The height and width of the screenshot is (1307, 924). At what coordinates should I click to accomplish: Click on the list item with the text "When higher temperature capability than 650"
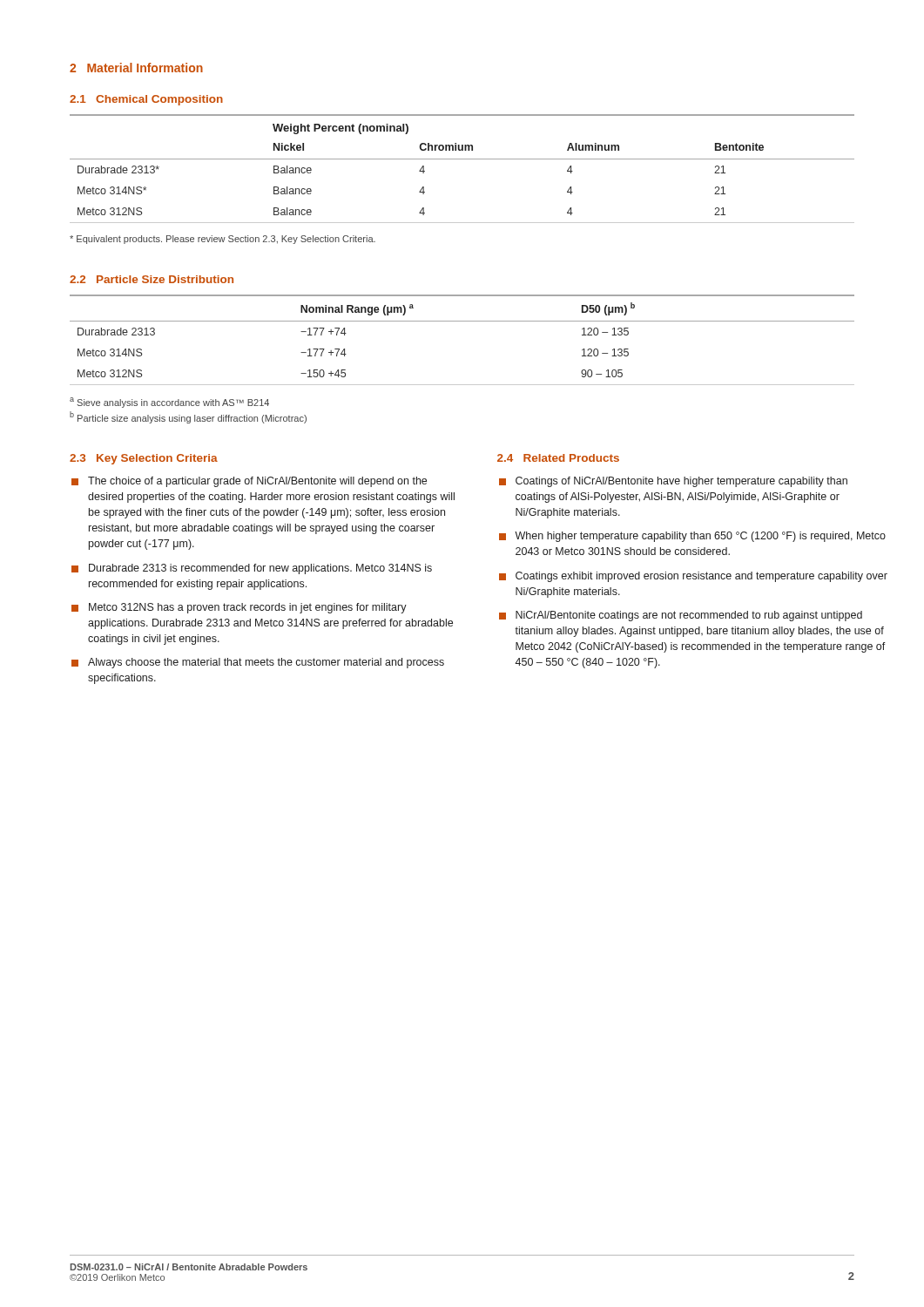[693, 544]
